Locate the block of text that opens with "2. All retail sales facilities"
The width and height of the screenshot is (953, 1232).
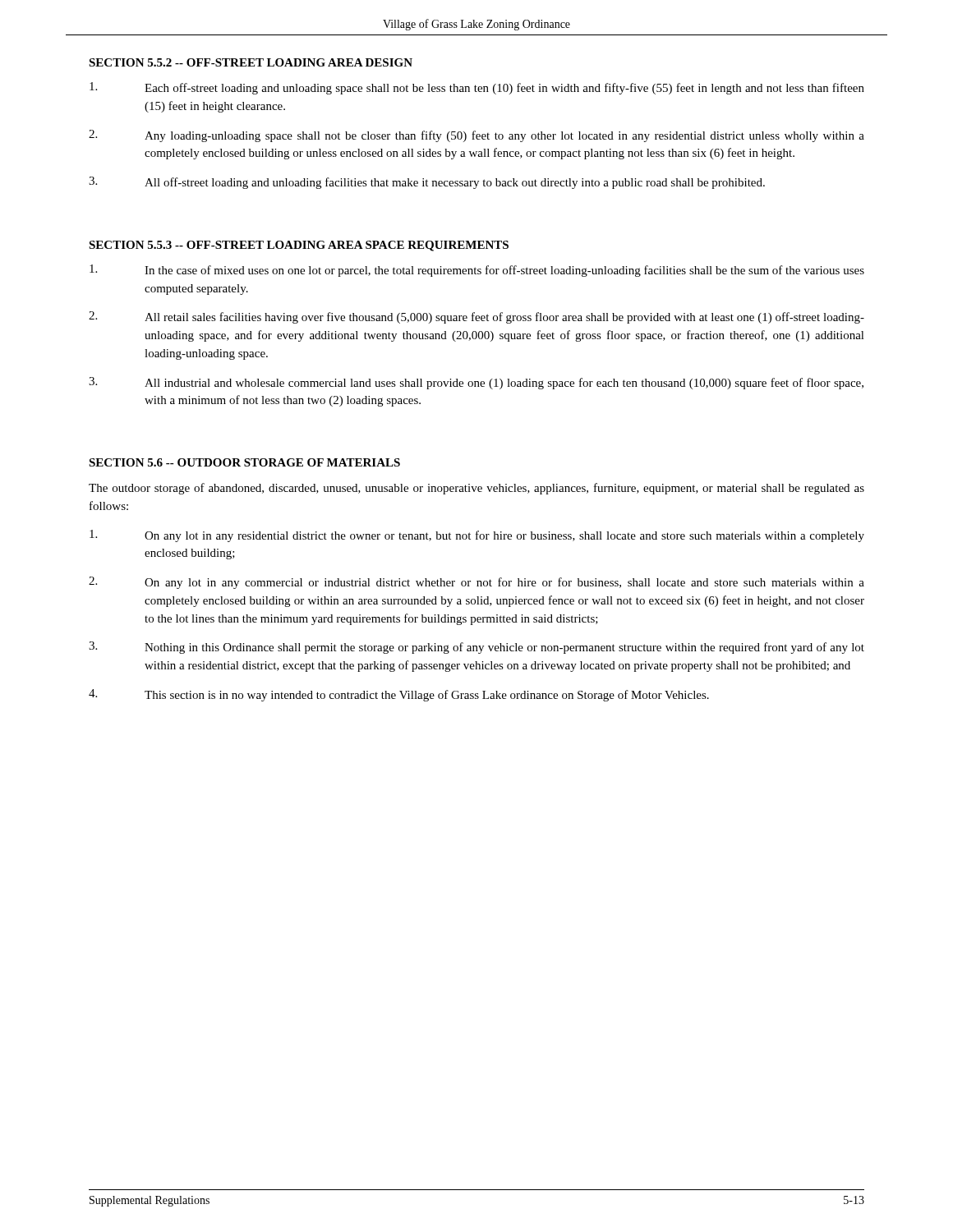[x=476, y=336]
